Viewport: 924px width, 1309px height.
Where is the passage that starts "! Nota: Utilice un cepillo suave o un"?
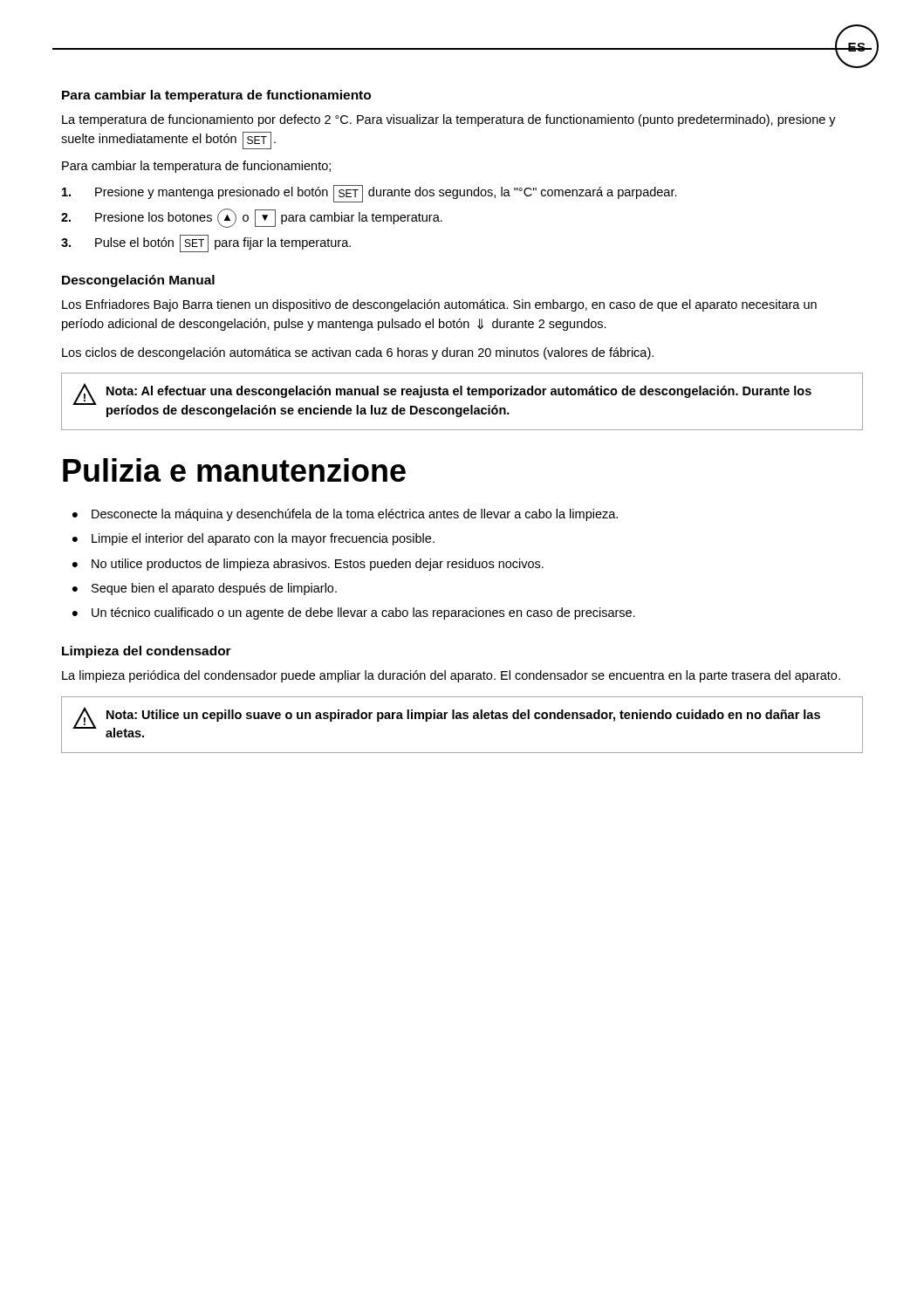(447, 723)
